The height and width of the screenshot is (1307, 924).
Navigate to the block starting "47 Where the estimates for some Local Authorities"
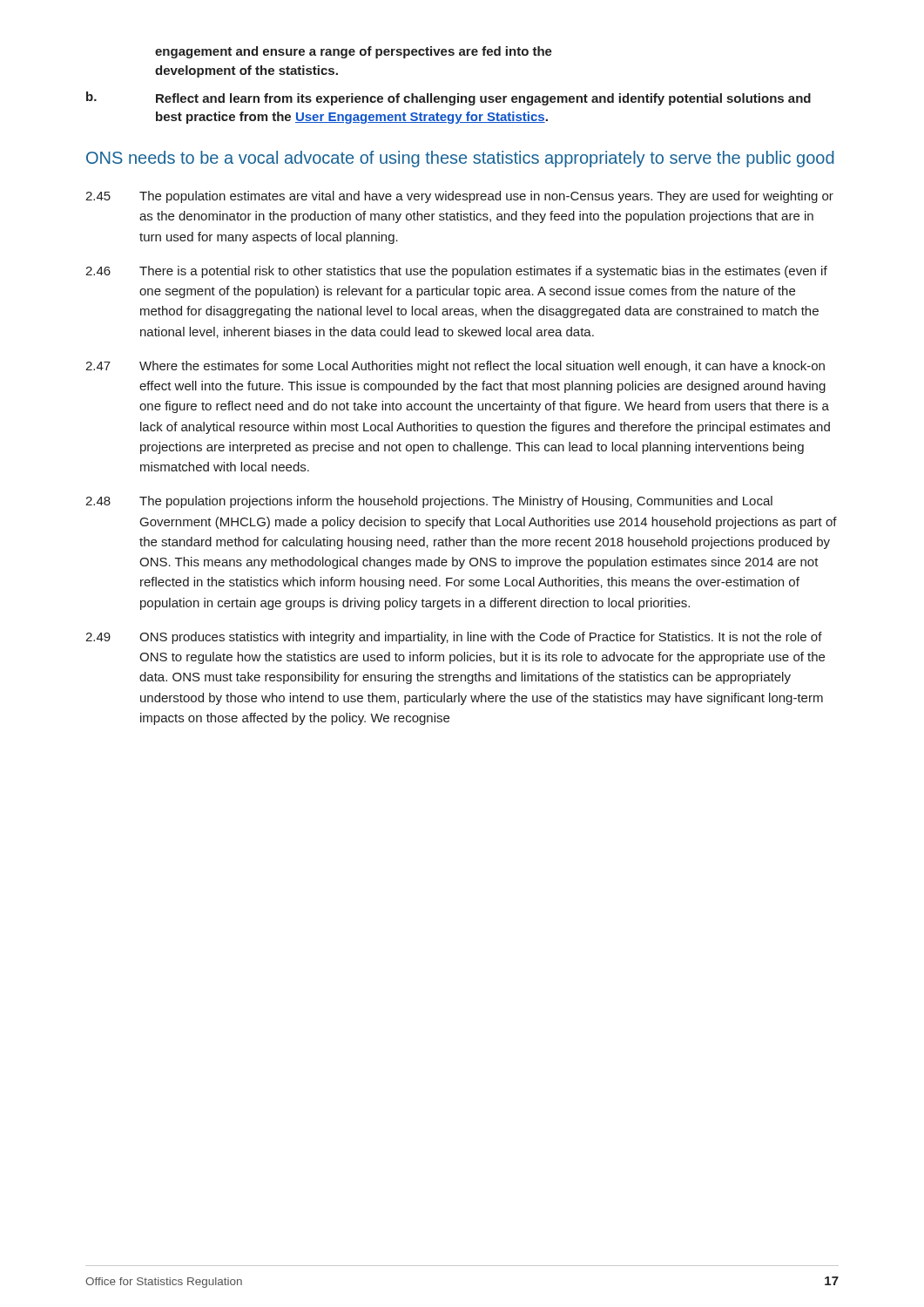point(462,416)
